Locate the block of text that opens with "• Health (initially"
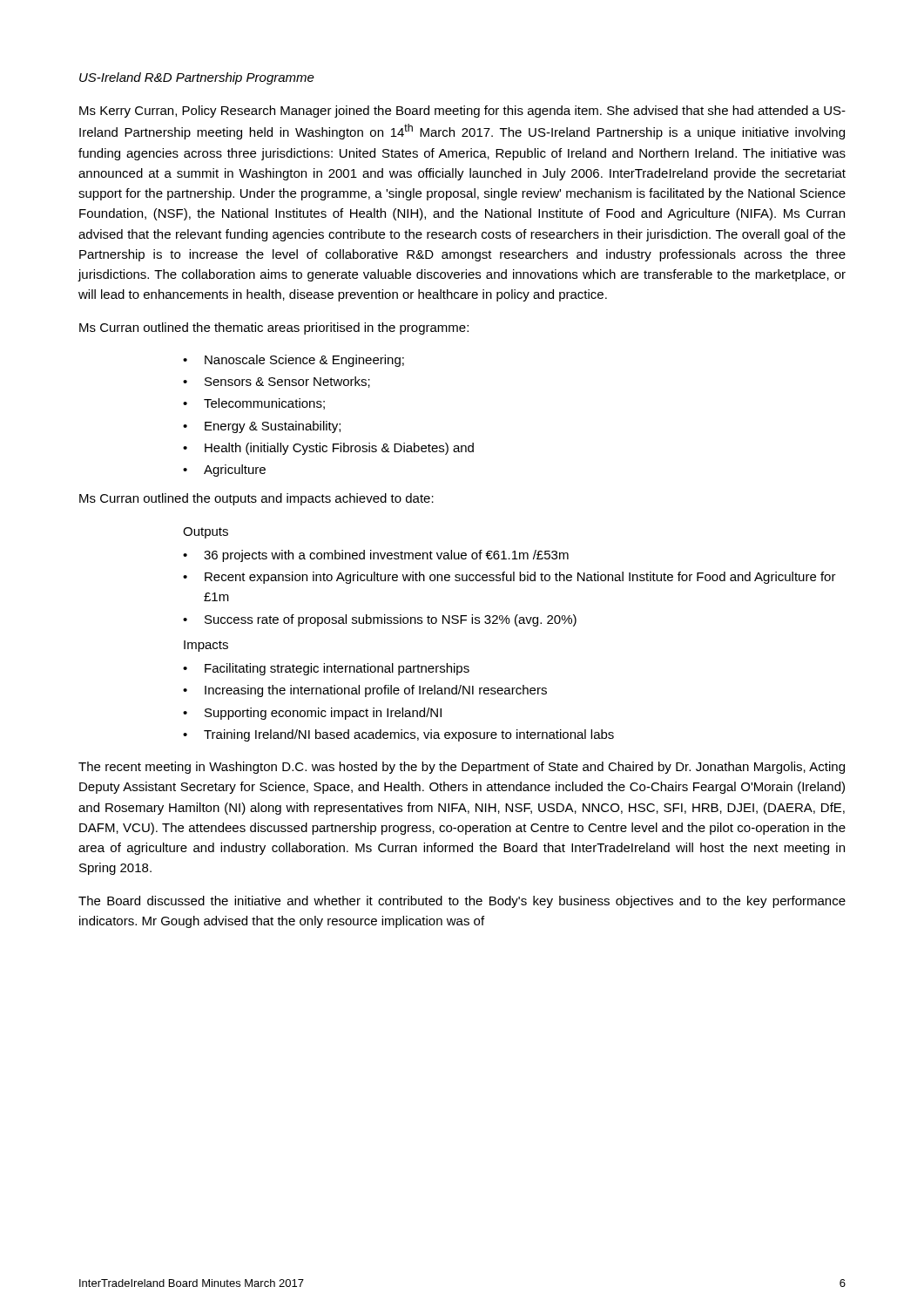Viewport: 924px width, 1307px height. (x=329, y=447)
